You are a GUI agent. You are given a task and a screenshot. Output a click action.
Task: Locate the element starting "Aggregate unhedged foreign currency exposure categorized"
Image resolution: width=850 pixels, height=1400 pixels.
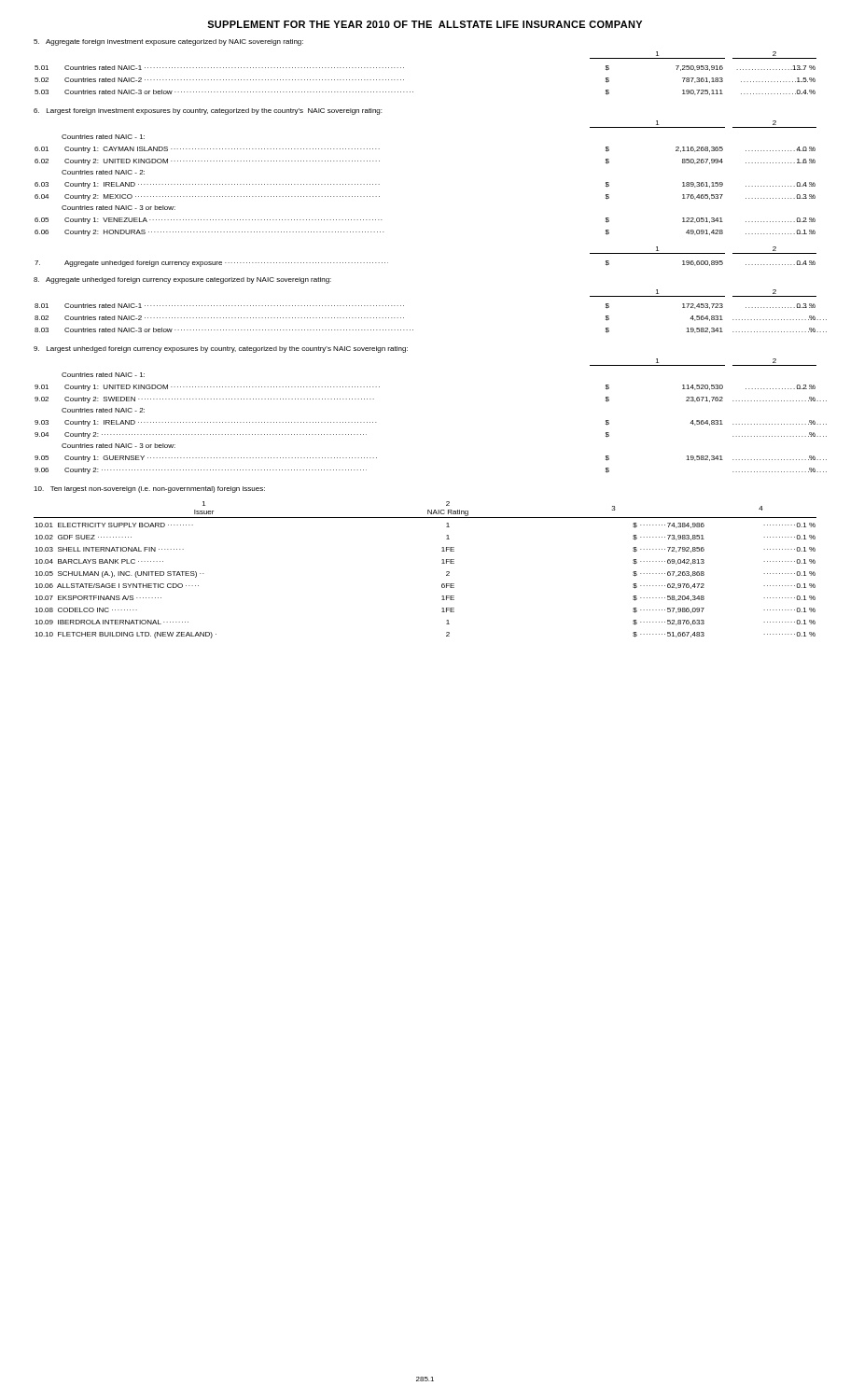click(x=183, y=280)
